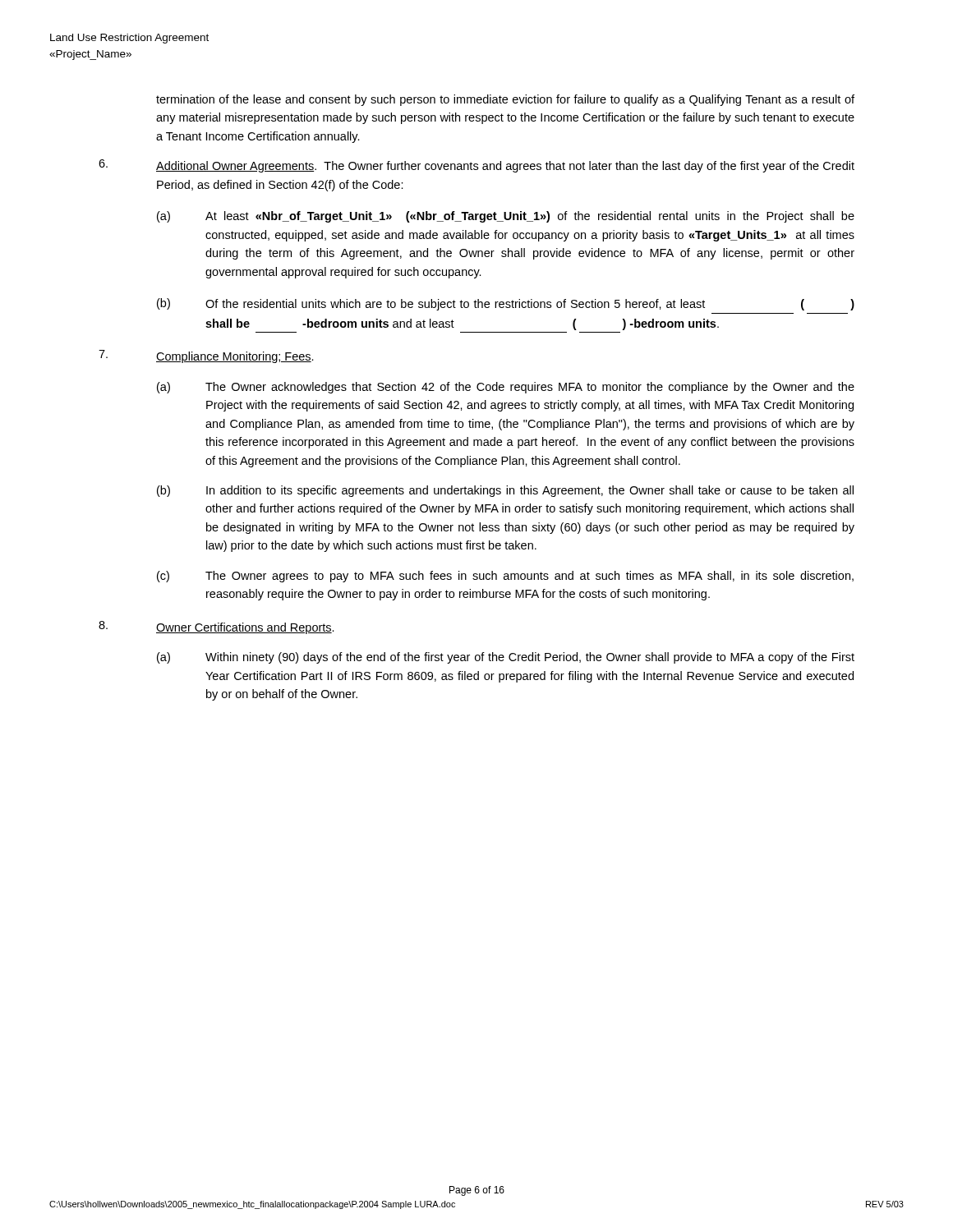
Task: Find the block on this page that starts "6. Additional Owner Agreements. The Owner further"
Action: click(476, 176)
